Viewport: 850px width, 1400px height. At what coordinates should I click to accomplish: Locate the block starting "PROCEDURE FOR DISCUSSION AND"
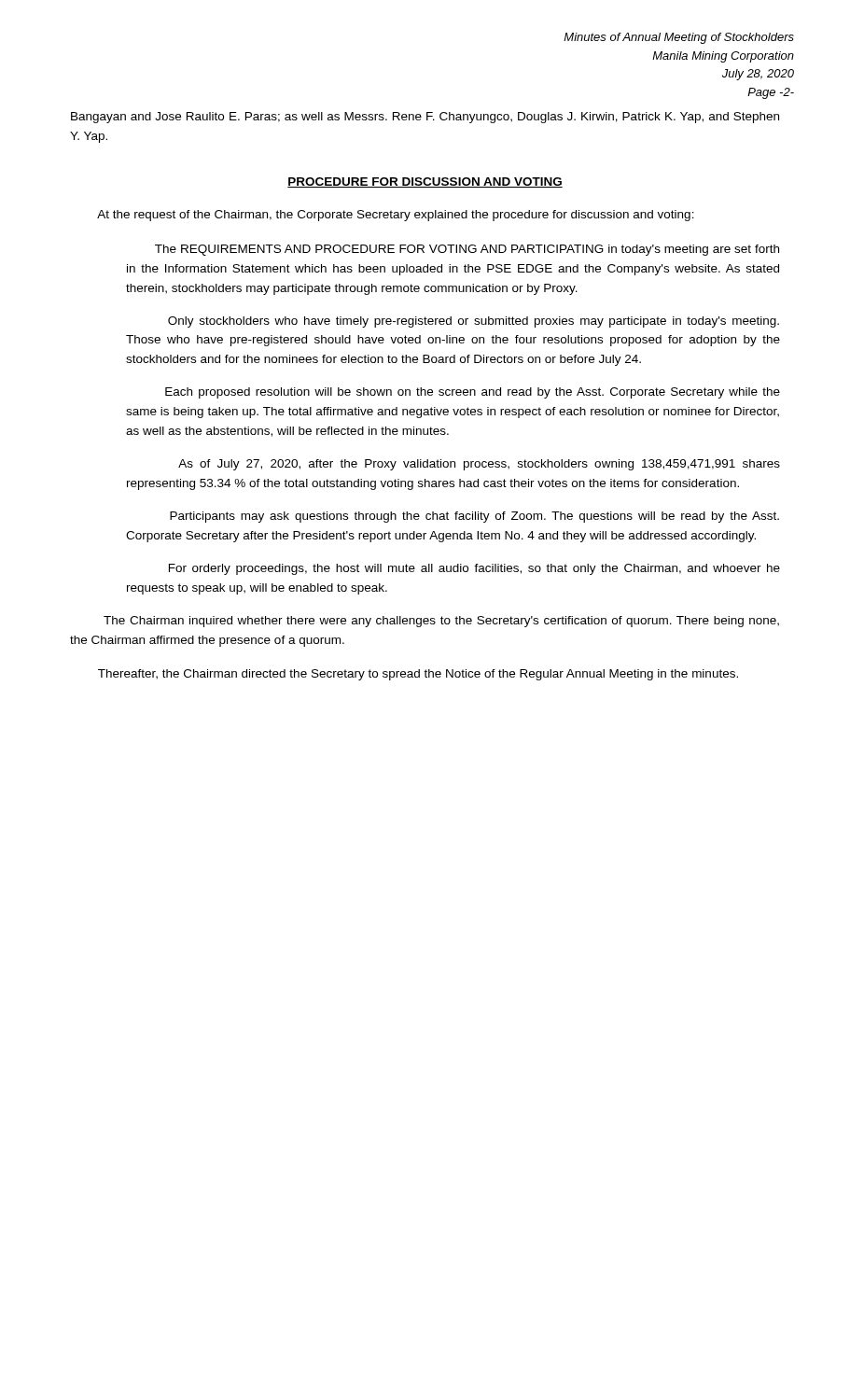click(x=425, y=181)
